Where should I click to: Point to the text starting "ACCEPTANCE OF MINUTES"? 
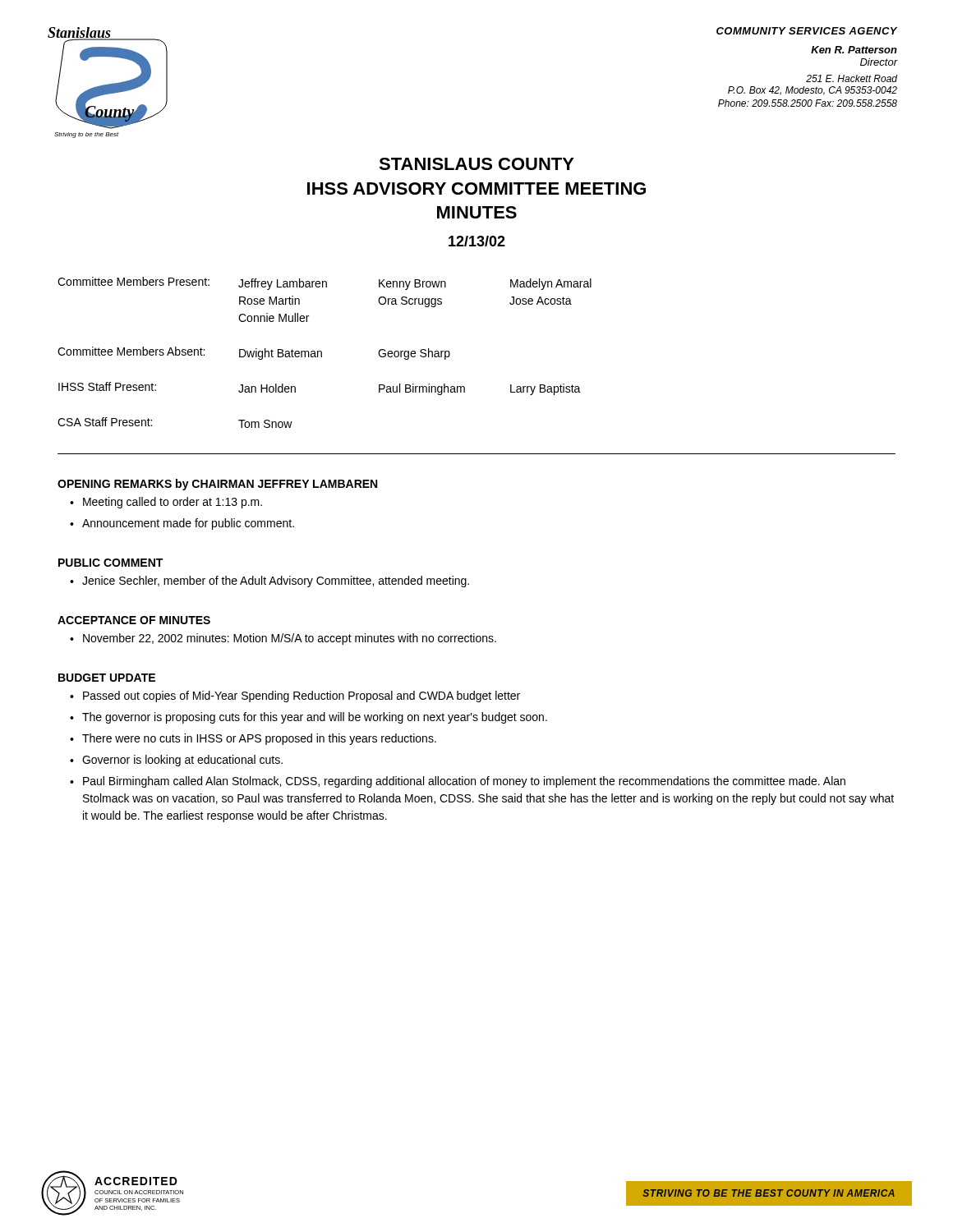134,620
